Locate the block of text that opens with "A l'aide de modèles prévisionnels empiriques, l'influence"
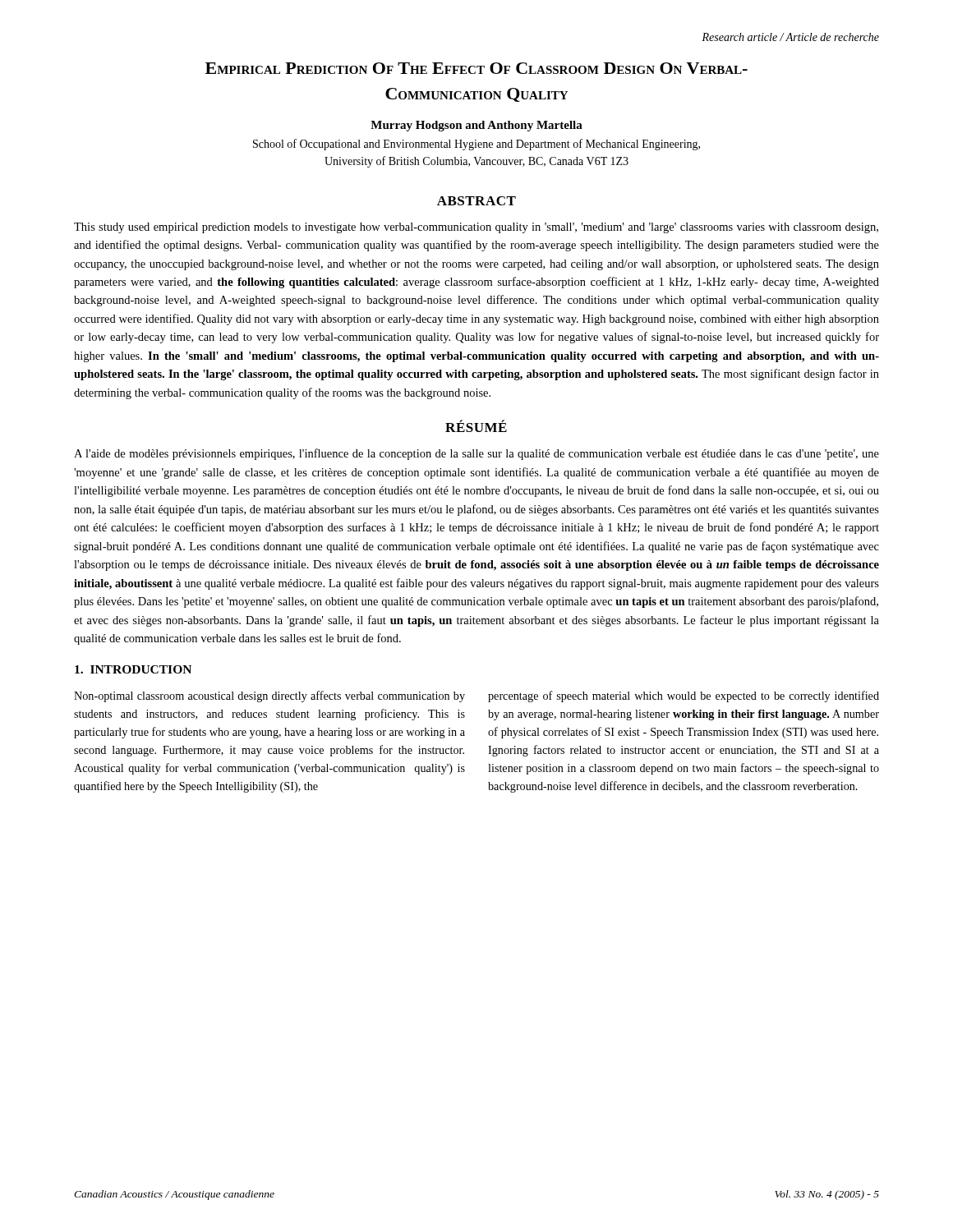The width and height of the screenshot is (953, 1232). [476, 546]
